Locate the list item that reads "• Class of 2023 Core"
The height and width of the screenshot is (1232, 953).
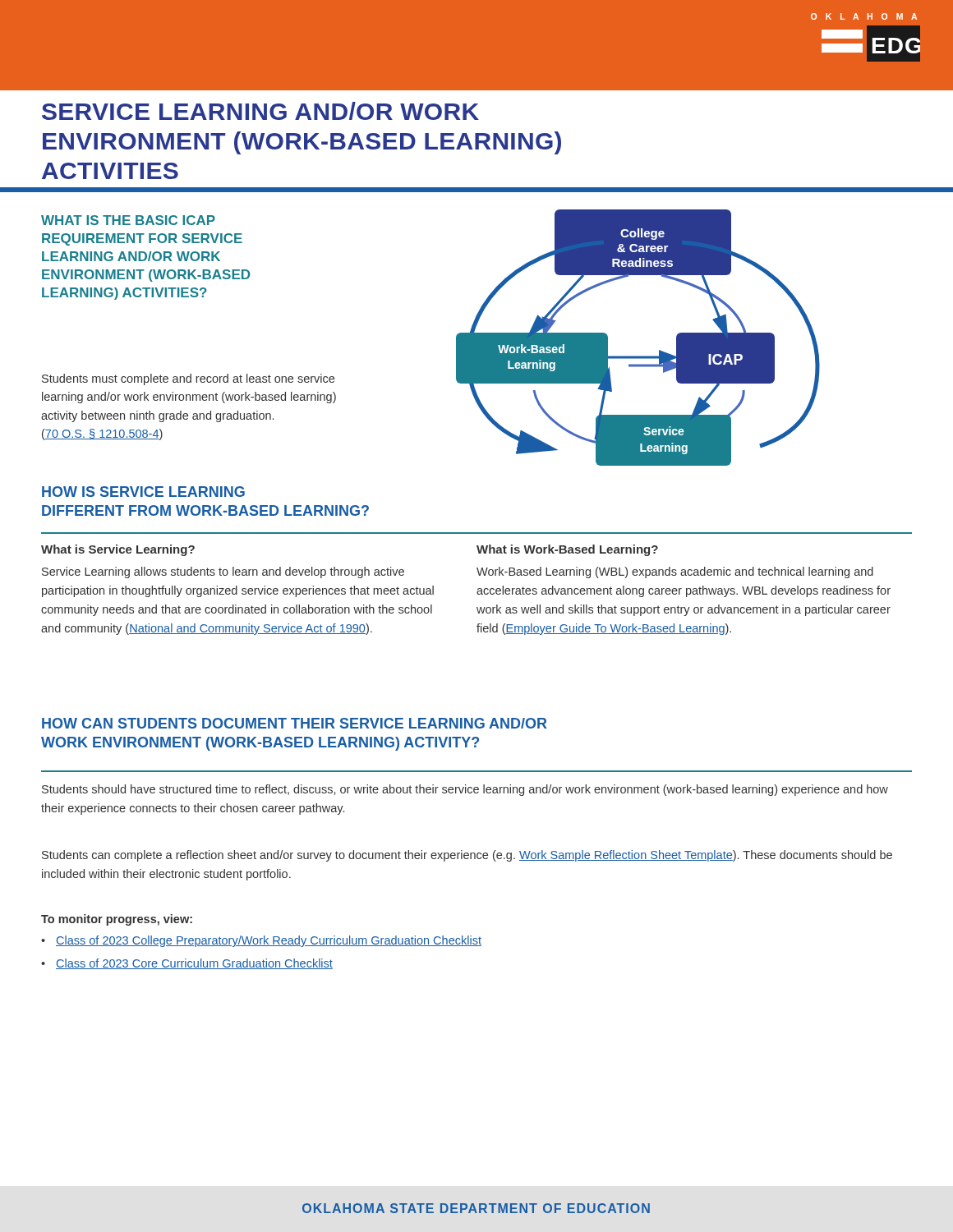tap(187, 964)
